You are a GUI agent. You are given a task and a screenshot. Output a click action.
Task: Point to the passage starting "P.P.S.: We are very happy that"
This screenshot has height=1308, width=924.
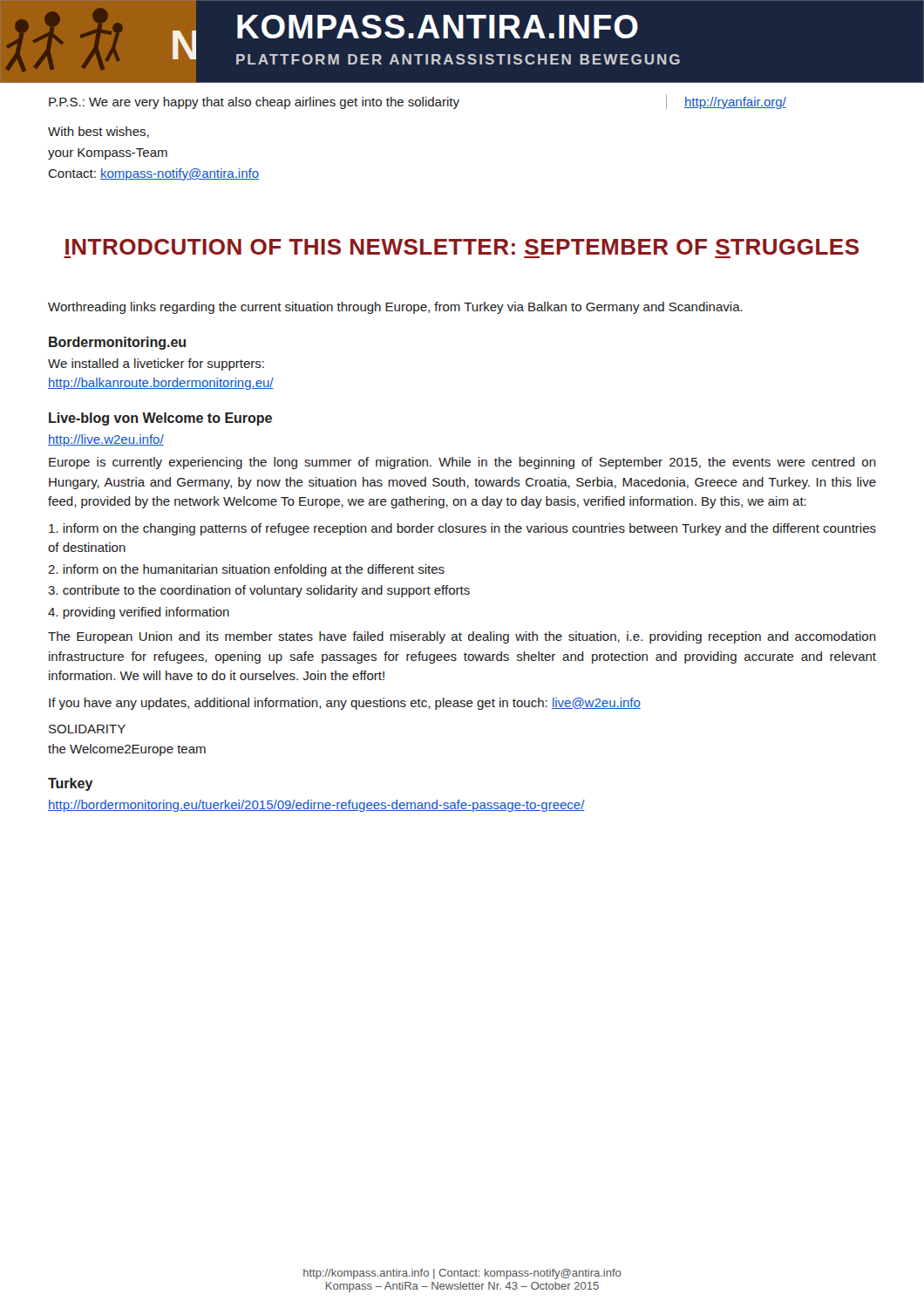pyautogui.click(x=254, y=102)
